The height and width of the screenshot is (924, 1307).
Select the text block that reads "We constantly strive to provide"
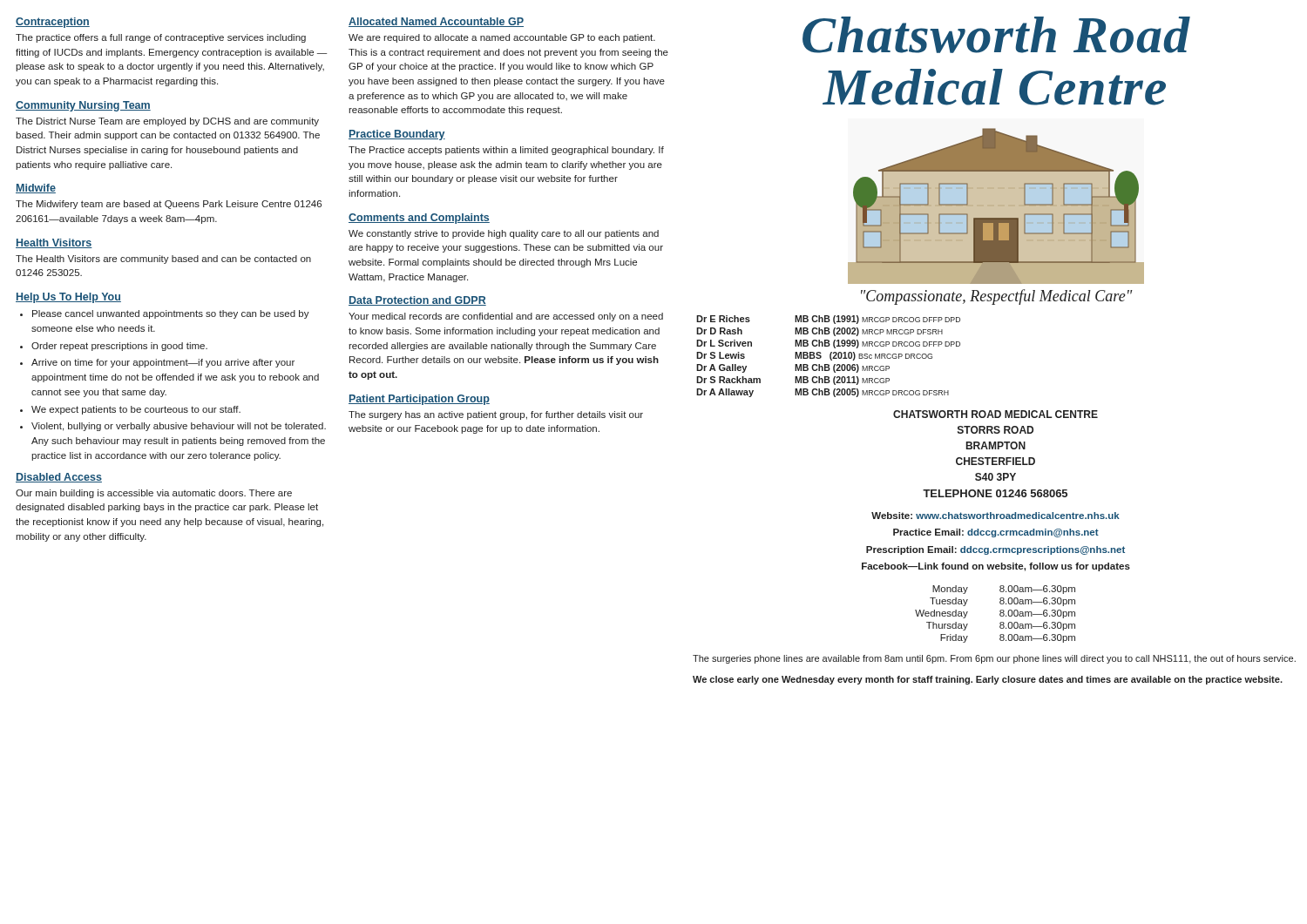coord(506,255)
